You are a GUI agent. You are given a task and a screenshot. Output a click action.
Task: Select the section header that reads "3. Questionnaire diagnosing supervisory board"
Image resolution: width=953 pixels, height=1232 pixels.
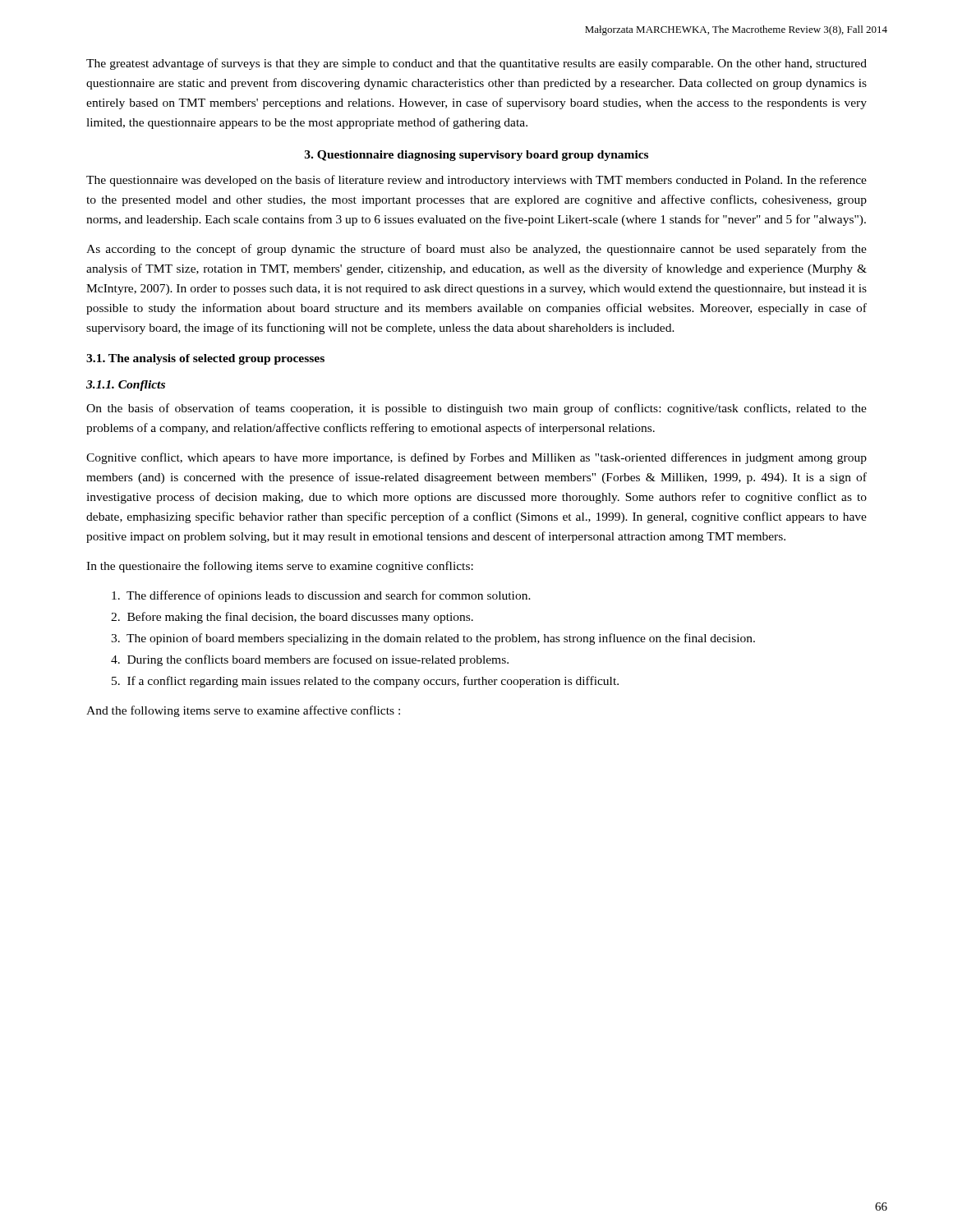pyautogui.click(x=476, y=154)
